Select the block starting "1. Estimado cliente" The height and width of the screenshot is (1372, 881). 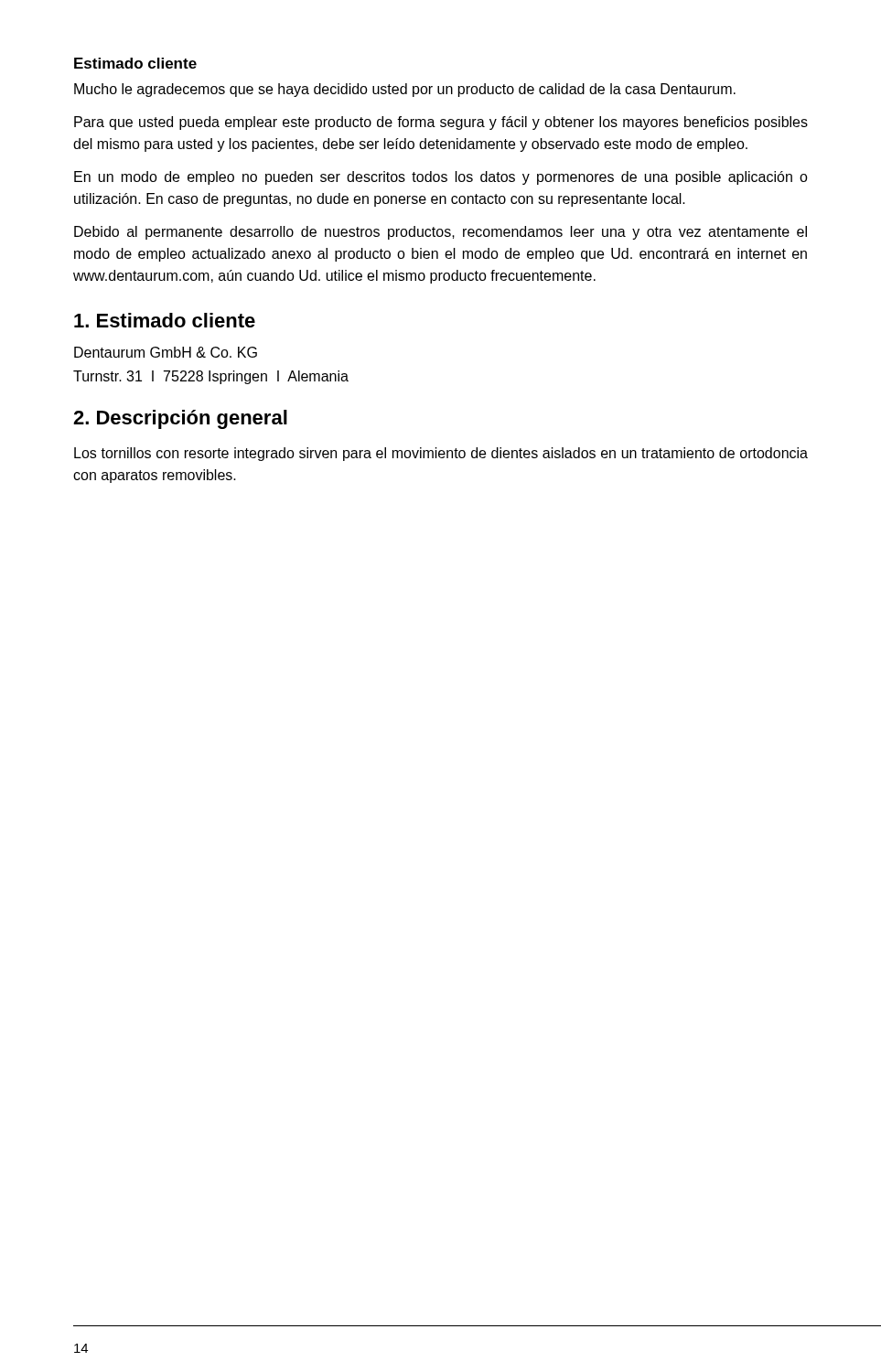click(x=164, y=321)
